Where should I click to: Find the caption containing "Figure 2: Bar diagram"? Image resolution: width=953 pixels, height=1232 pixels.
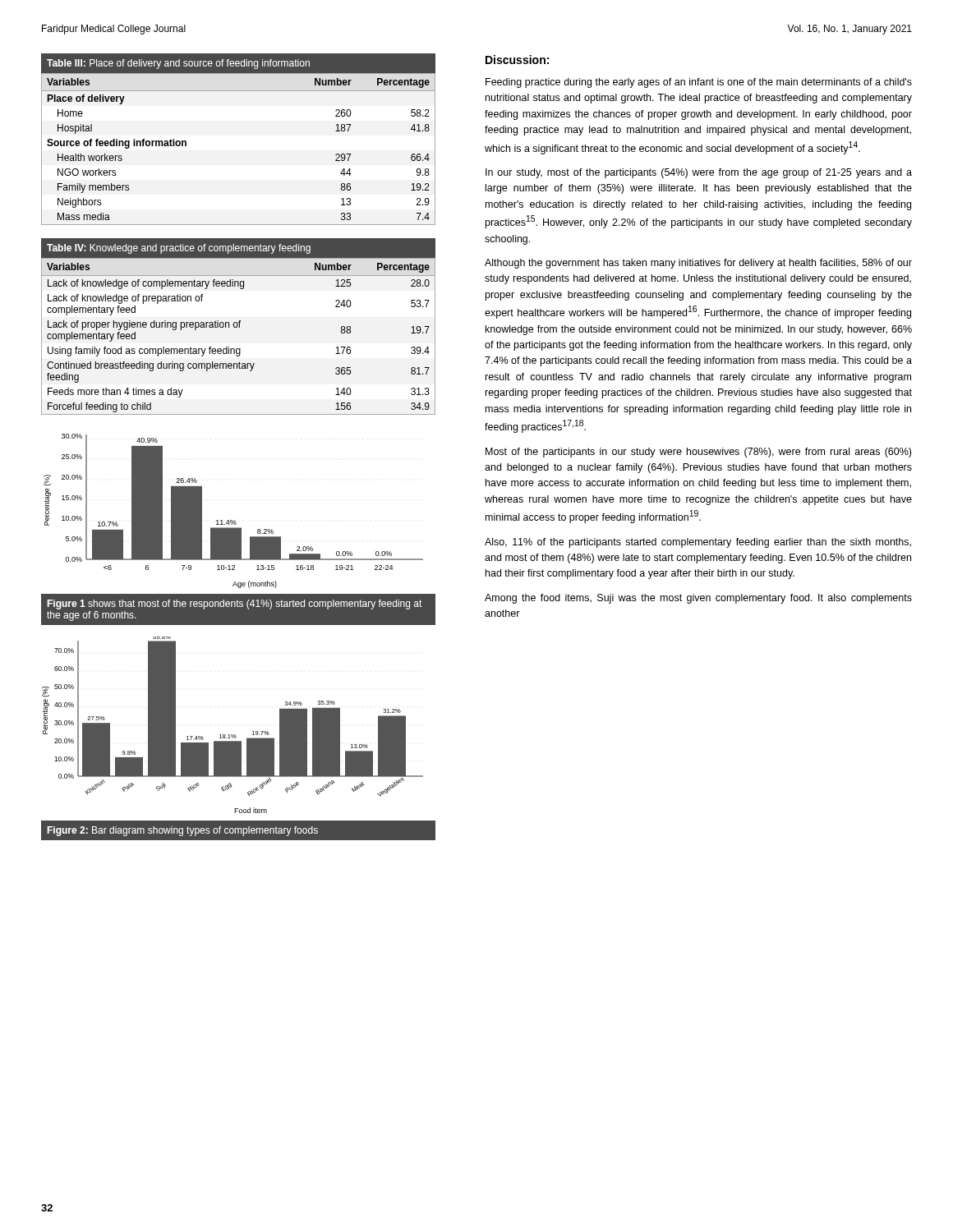click(182, 830)
